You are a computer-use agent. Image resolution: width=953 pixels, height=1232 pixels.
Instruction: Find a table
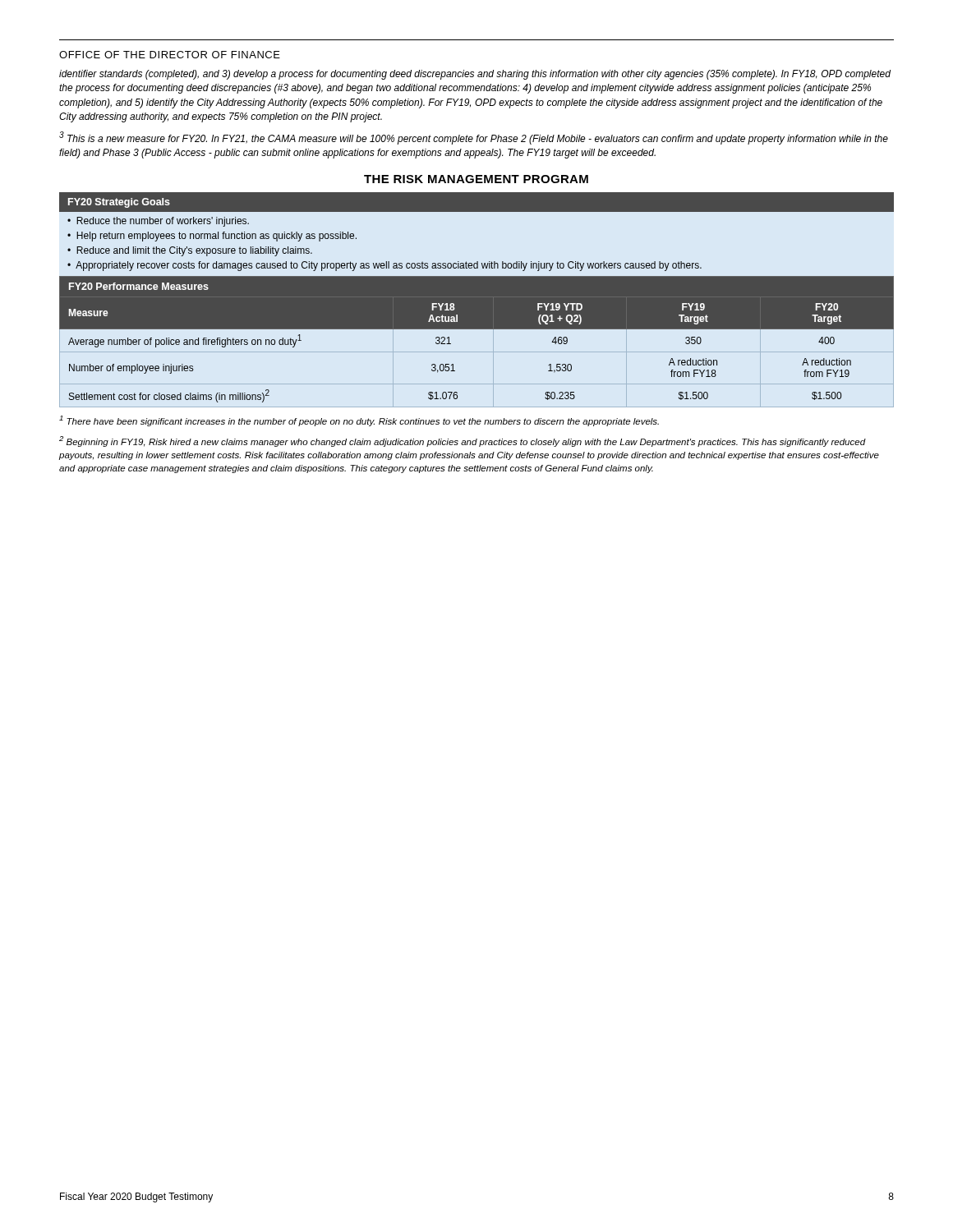(476, 342)
